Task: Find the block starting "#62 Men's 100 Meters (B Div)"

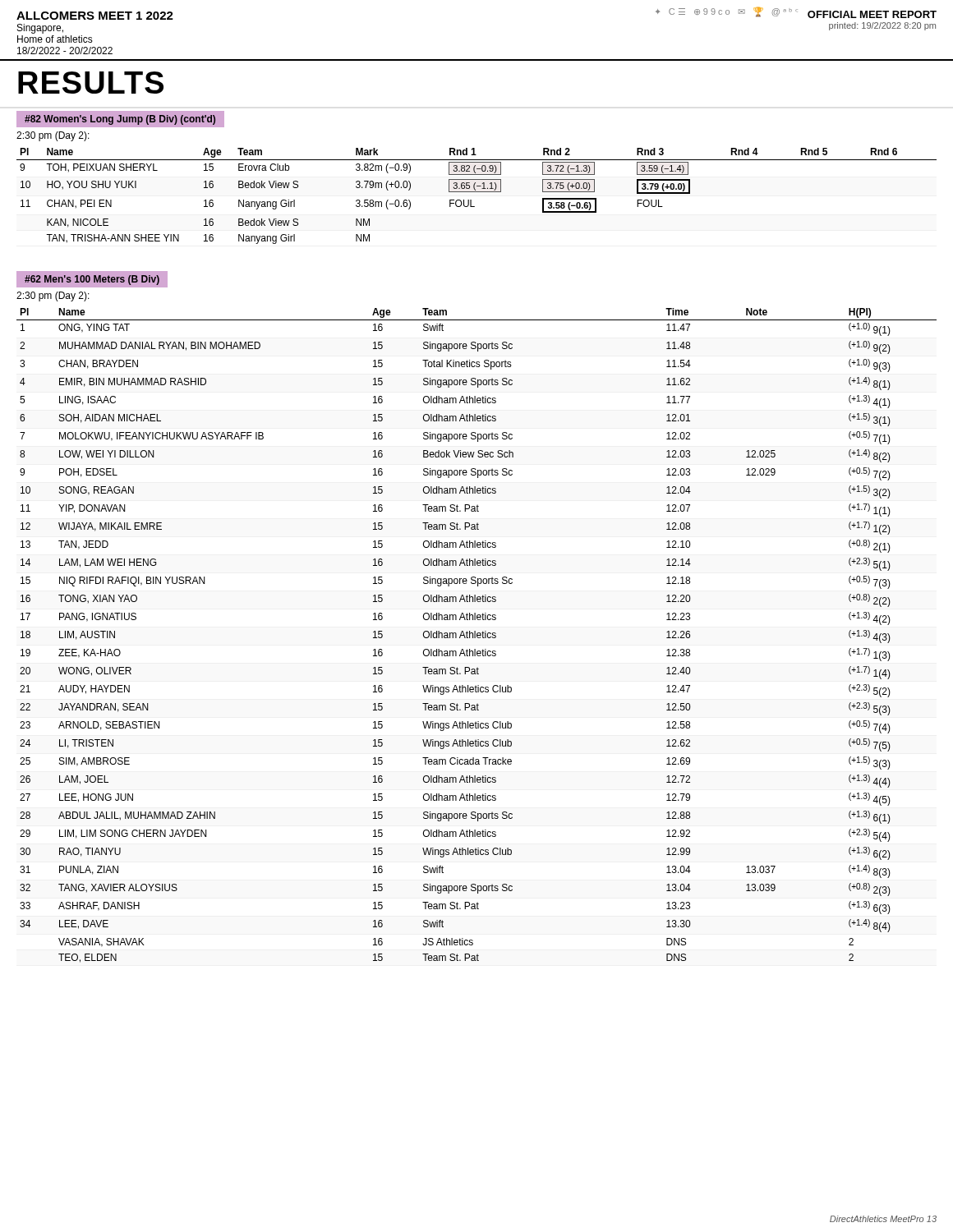Action: [x=92, y=279]
